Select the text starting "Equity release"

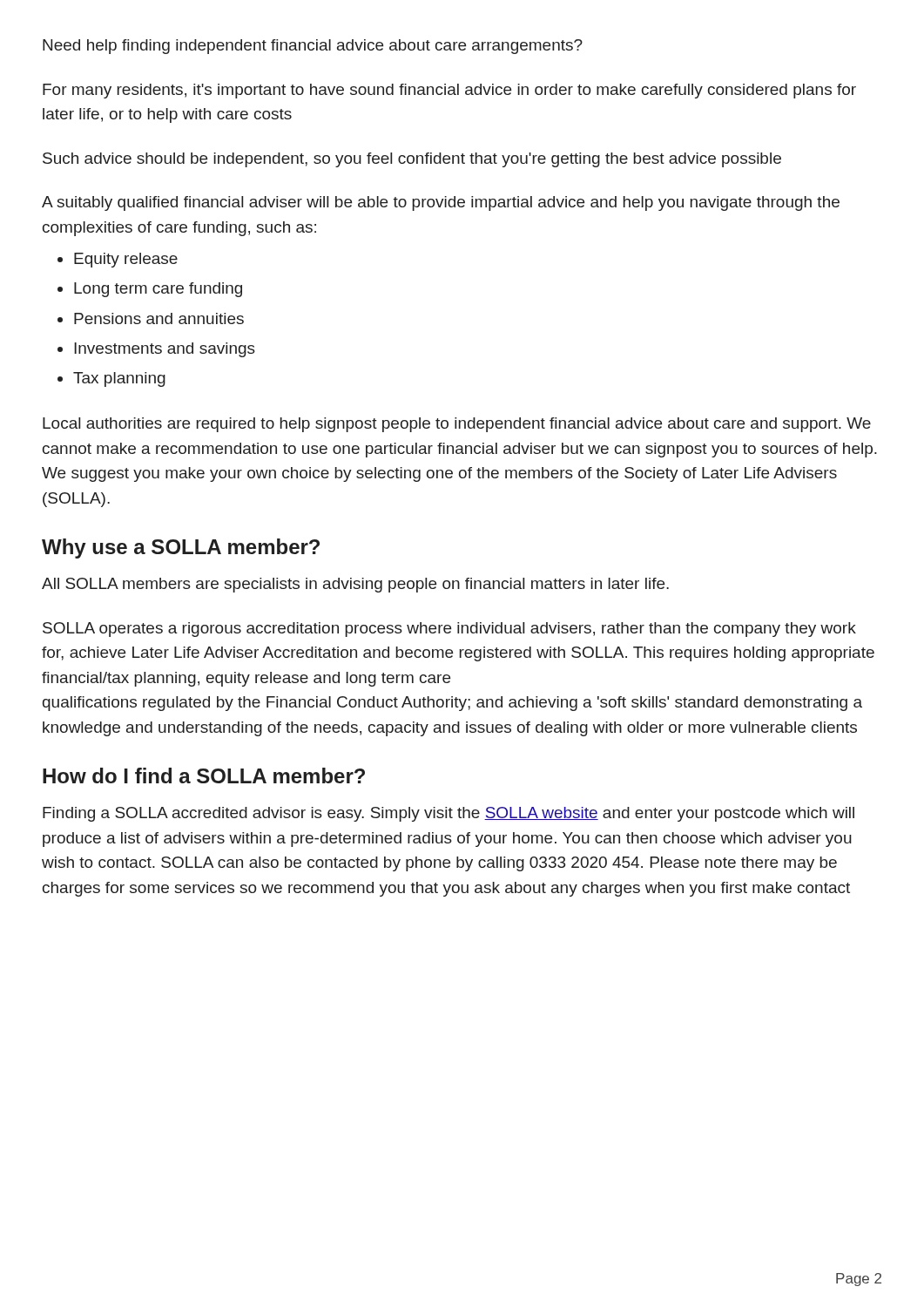coord(126,258)
